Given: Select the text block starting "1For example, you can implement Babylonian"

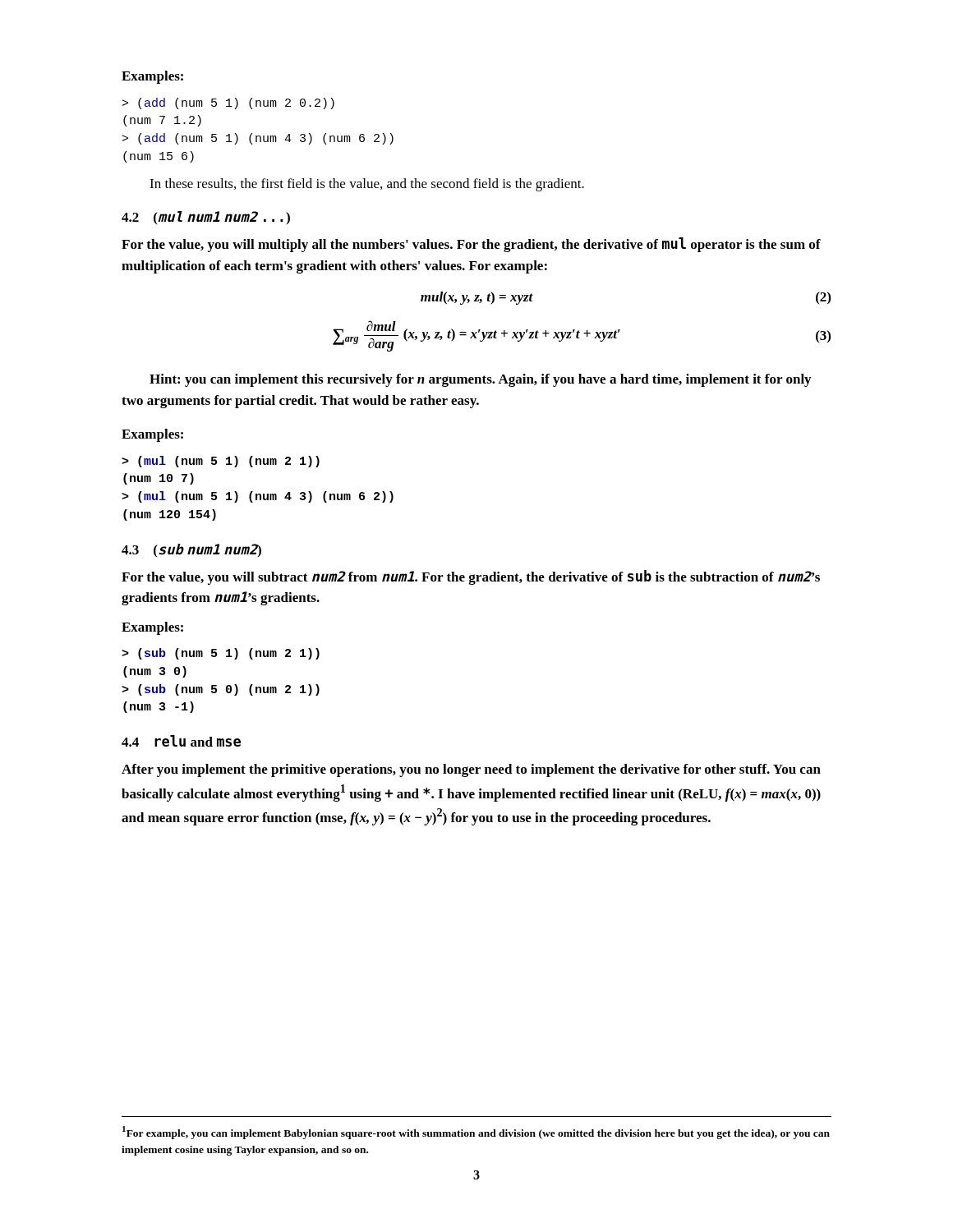Looking at the screenshot, I should pyautogui.click(x=476, y=1140).
